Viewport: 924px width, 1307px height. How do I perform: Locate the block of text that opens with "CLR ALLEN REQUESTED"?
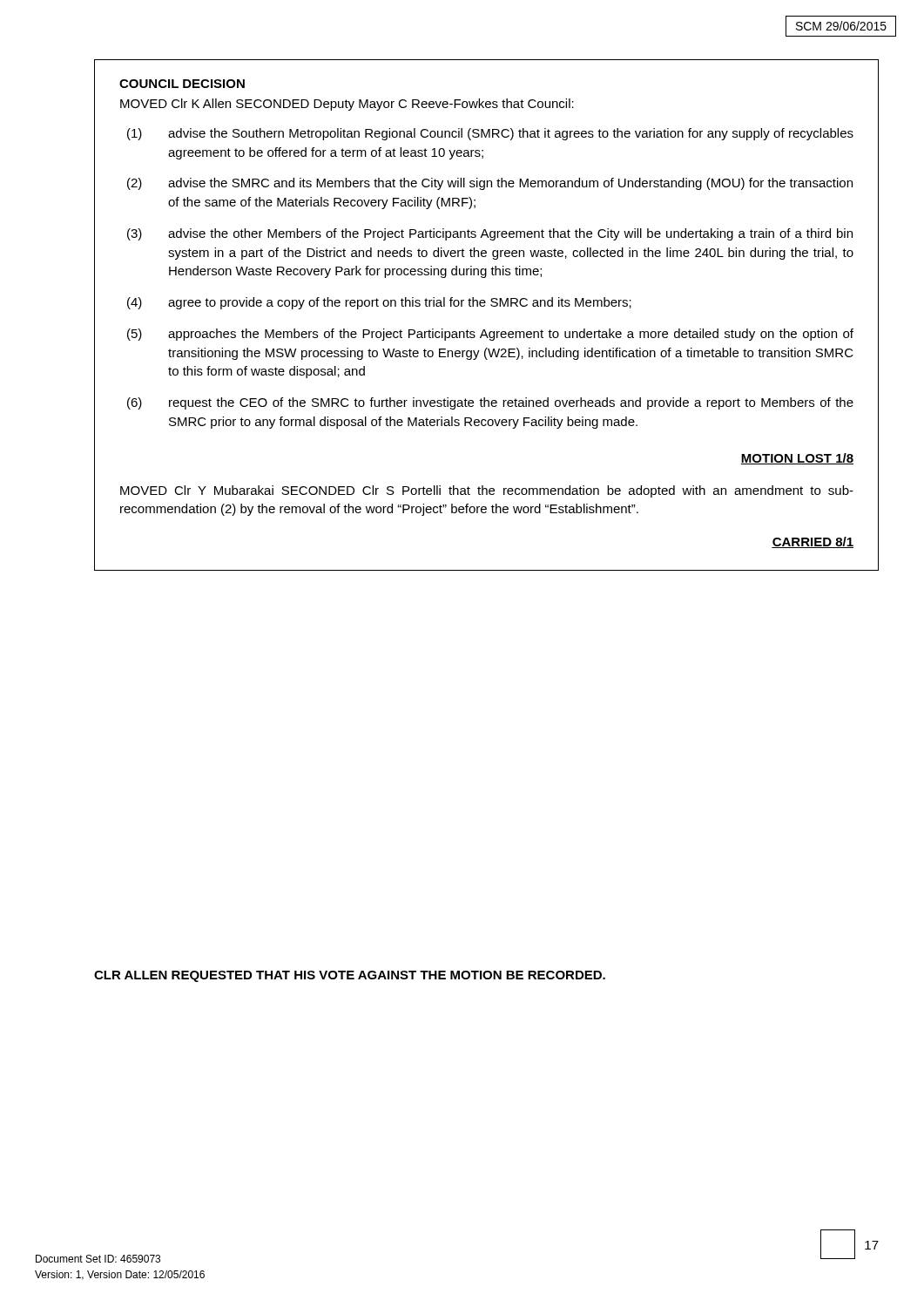coord(350,975)
